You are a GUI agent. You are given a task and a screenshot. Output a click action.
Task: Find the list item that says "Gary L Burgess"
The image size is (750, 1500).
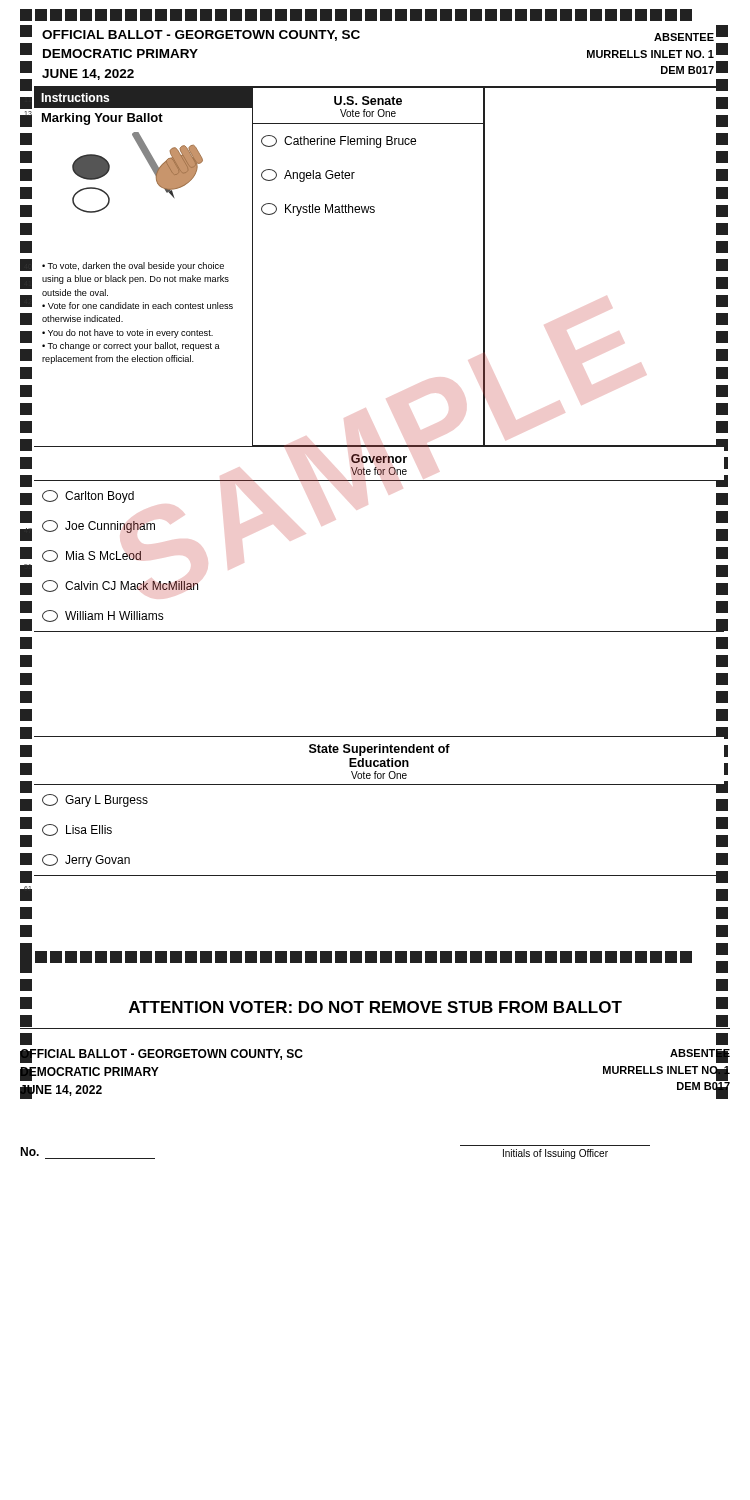(x=95, y=800)
